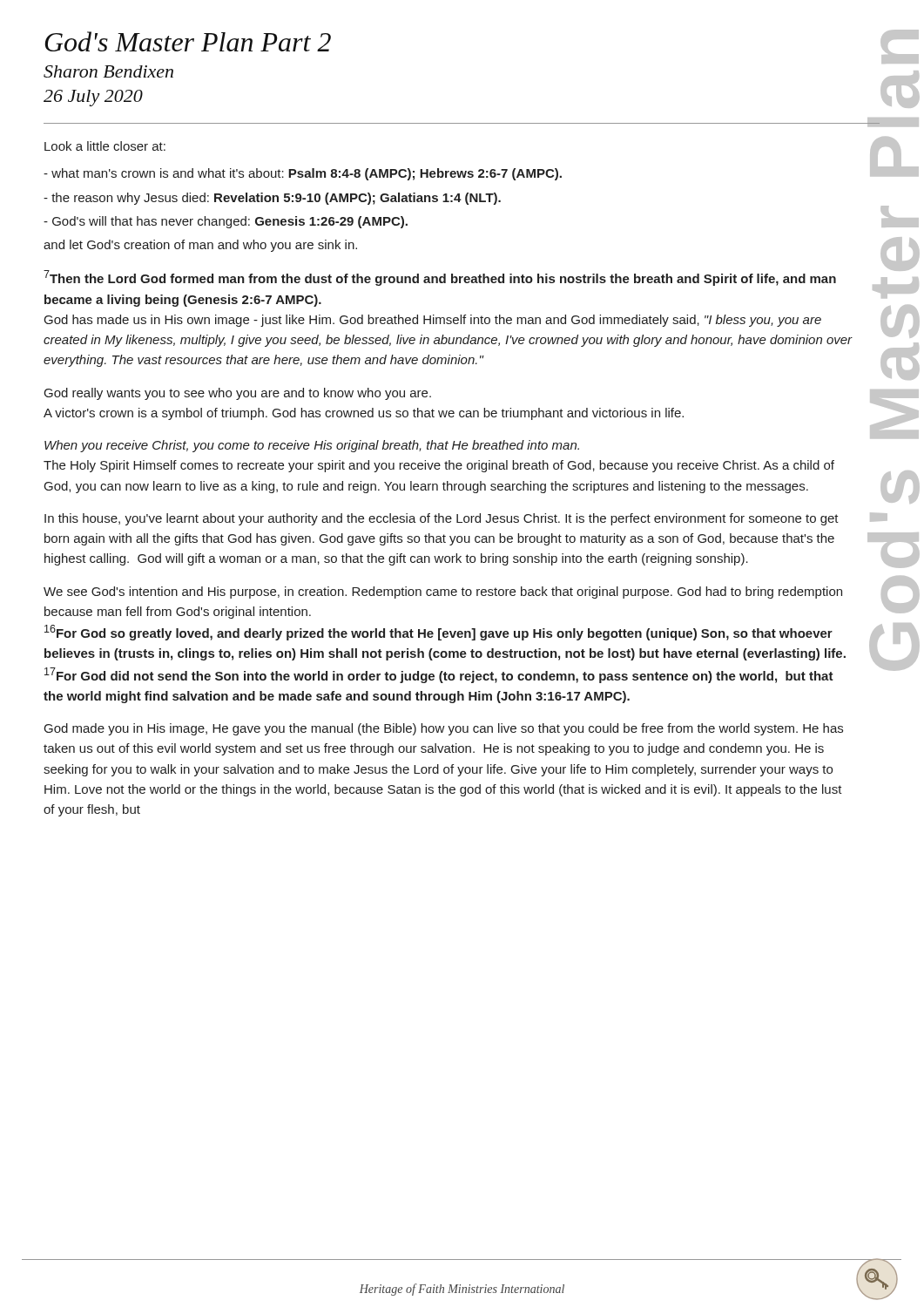Click on the illustration
The height and width of the screenshot is (1307, 924).
point(894,349)
